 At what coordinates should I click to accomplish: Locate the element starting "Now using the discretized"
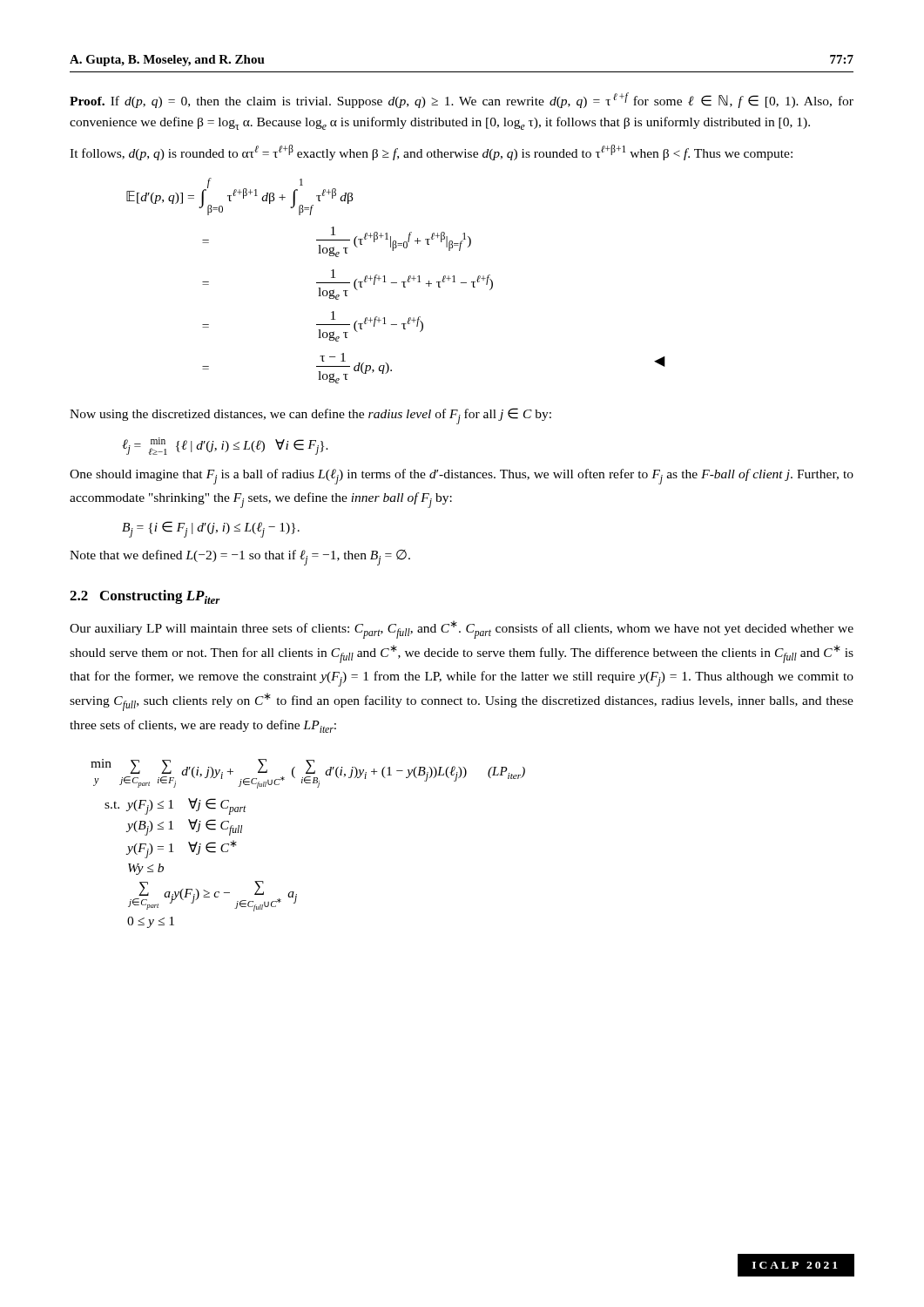(x=311, y=415)
